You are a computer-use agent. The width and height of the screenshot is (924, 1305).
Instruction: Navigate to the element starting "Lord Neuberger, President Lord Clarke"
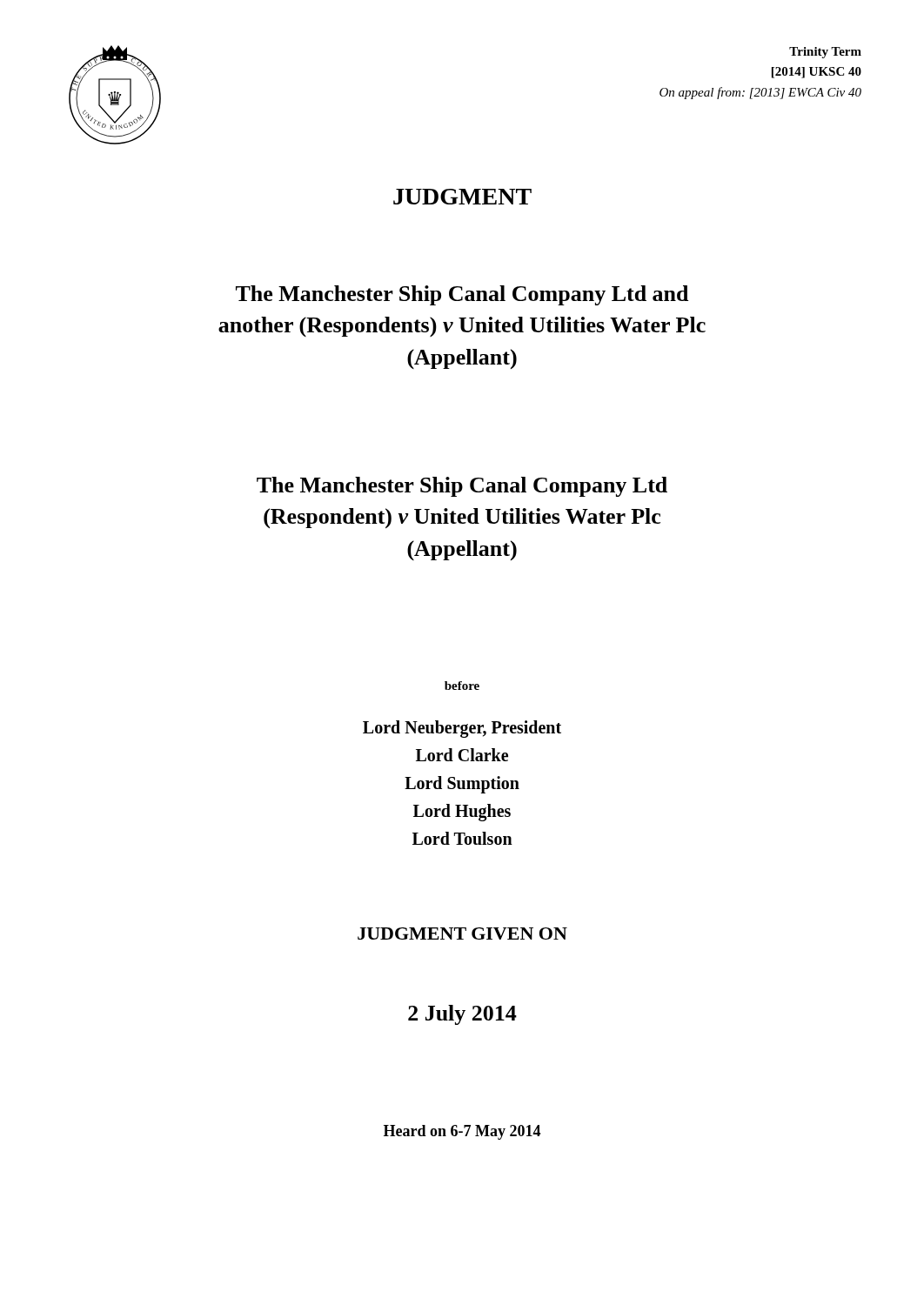point(462,783)
